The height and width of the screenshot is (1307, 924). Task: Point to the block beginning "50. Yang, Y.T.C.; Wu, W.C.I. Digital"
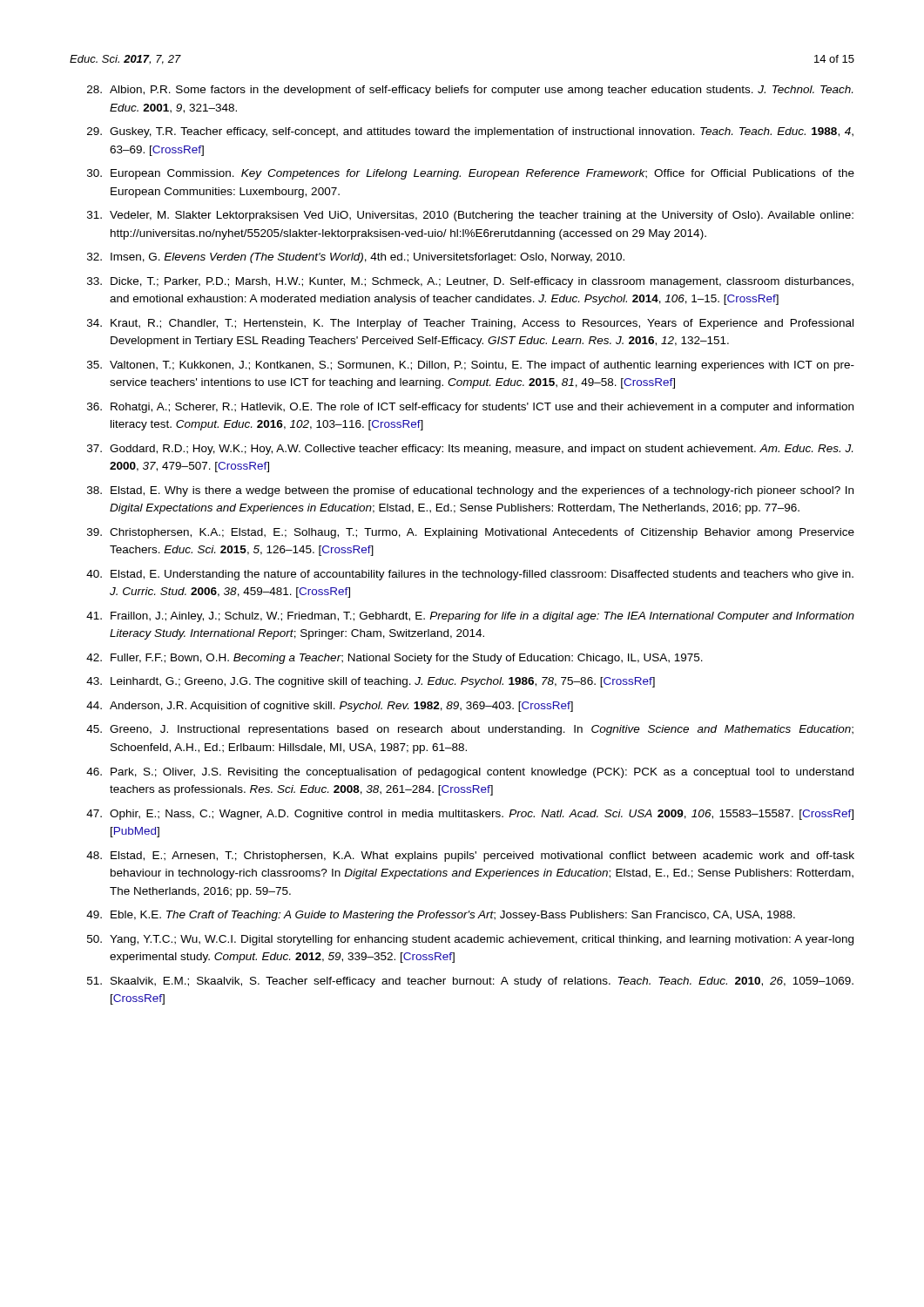click(x=462, y=948)
